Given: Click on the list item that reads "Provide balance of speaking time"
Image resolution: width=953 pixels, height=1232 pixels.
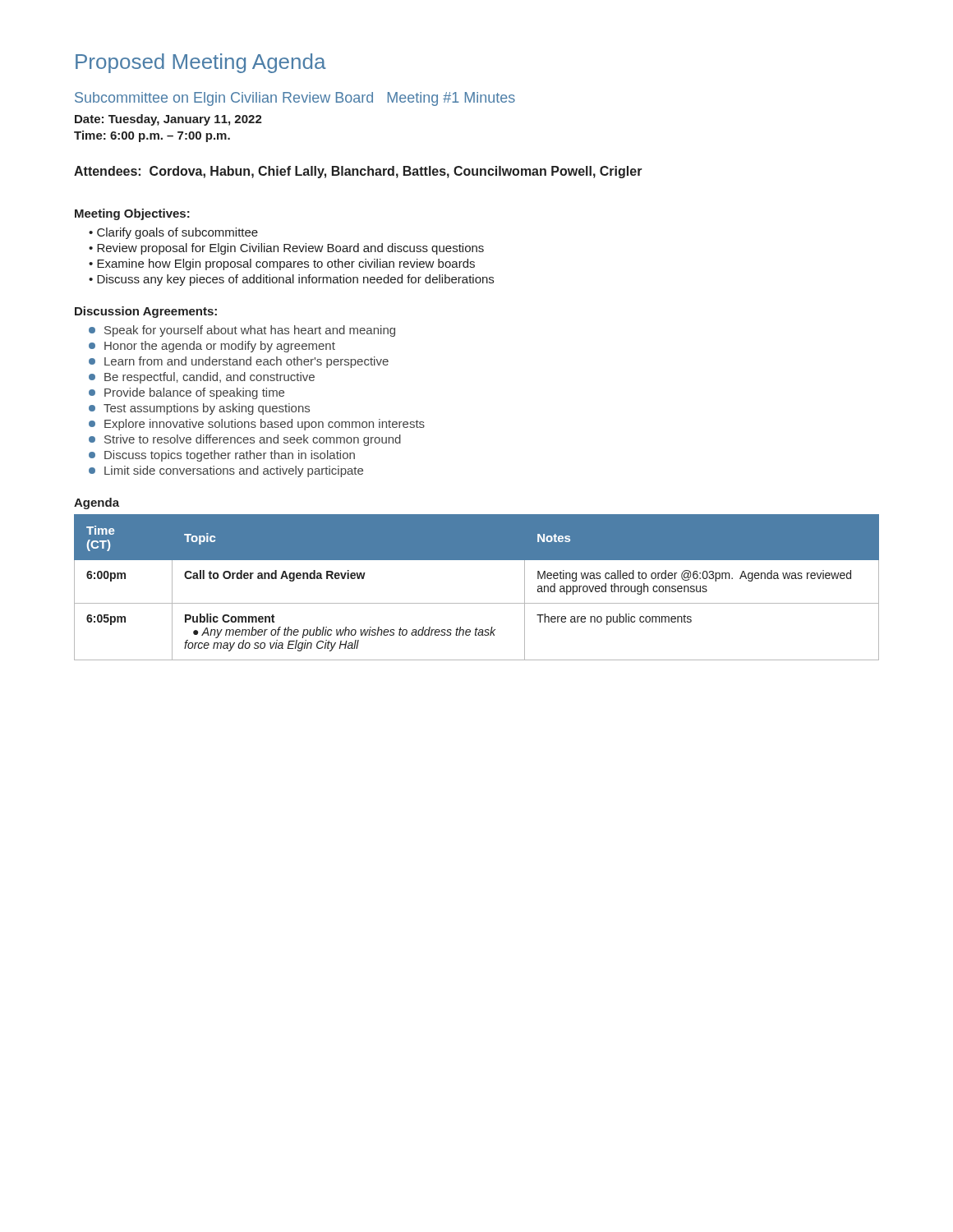Looking at the screenshot, I should [187, 392].
